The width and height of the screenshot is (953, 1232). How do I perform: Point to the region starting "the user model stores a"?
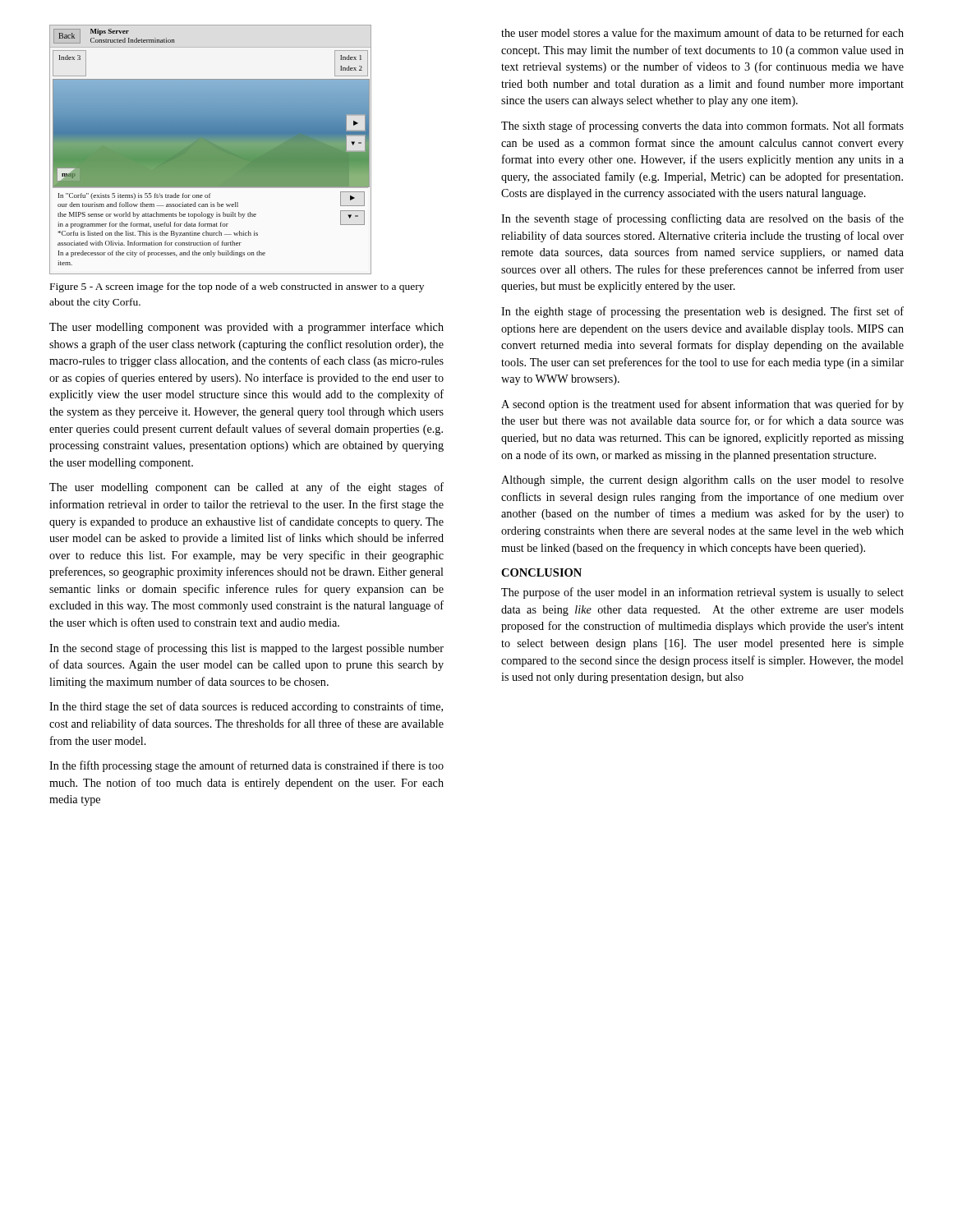[702, 67]
